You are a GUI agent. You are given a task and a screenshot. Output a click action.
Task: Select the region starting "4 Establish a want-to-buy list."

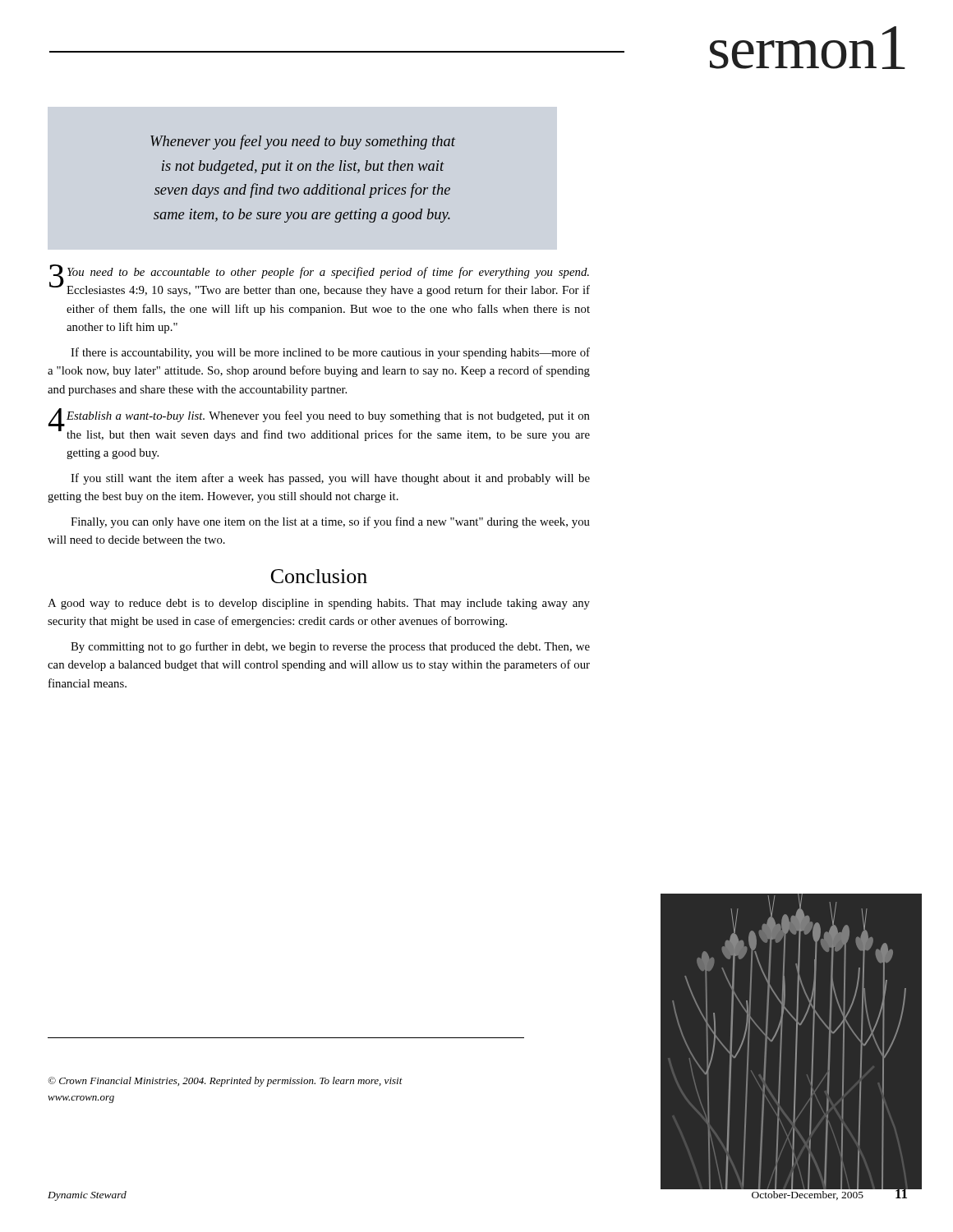point(319,435)
